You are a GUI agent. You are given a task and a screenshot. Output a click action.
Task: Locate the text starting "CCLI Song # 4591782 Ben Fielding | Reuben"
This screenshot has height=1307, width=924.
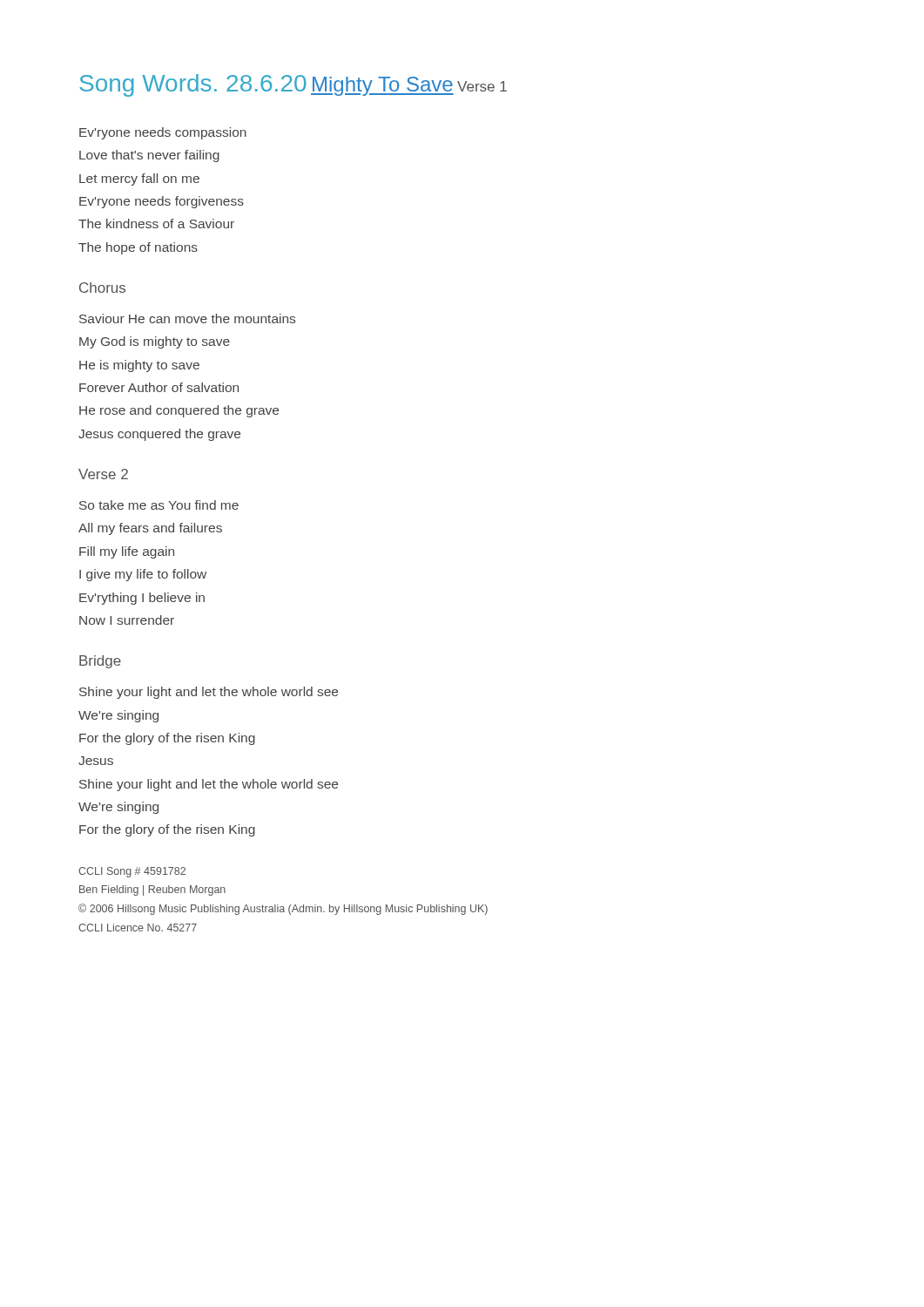tap(462, 900)
